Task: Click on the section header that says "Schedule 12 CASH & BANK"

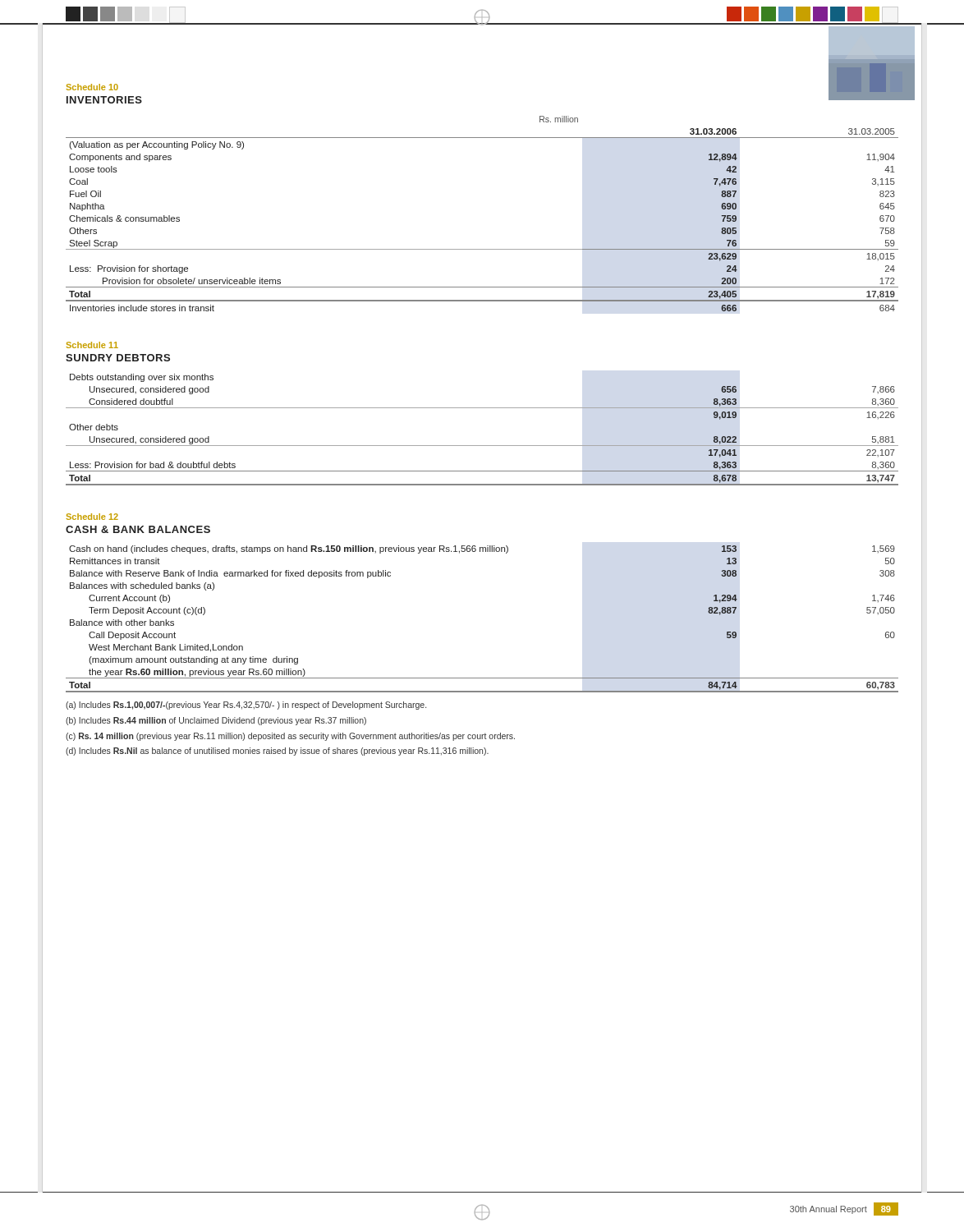Action: pos(92,517)
